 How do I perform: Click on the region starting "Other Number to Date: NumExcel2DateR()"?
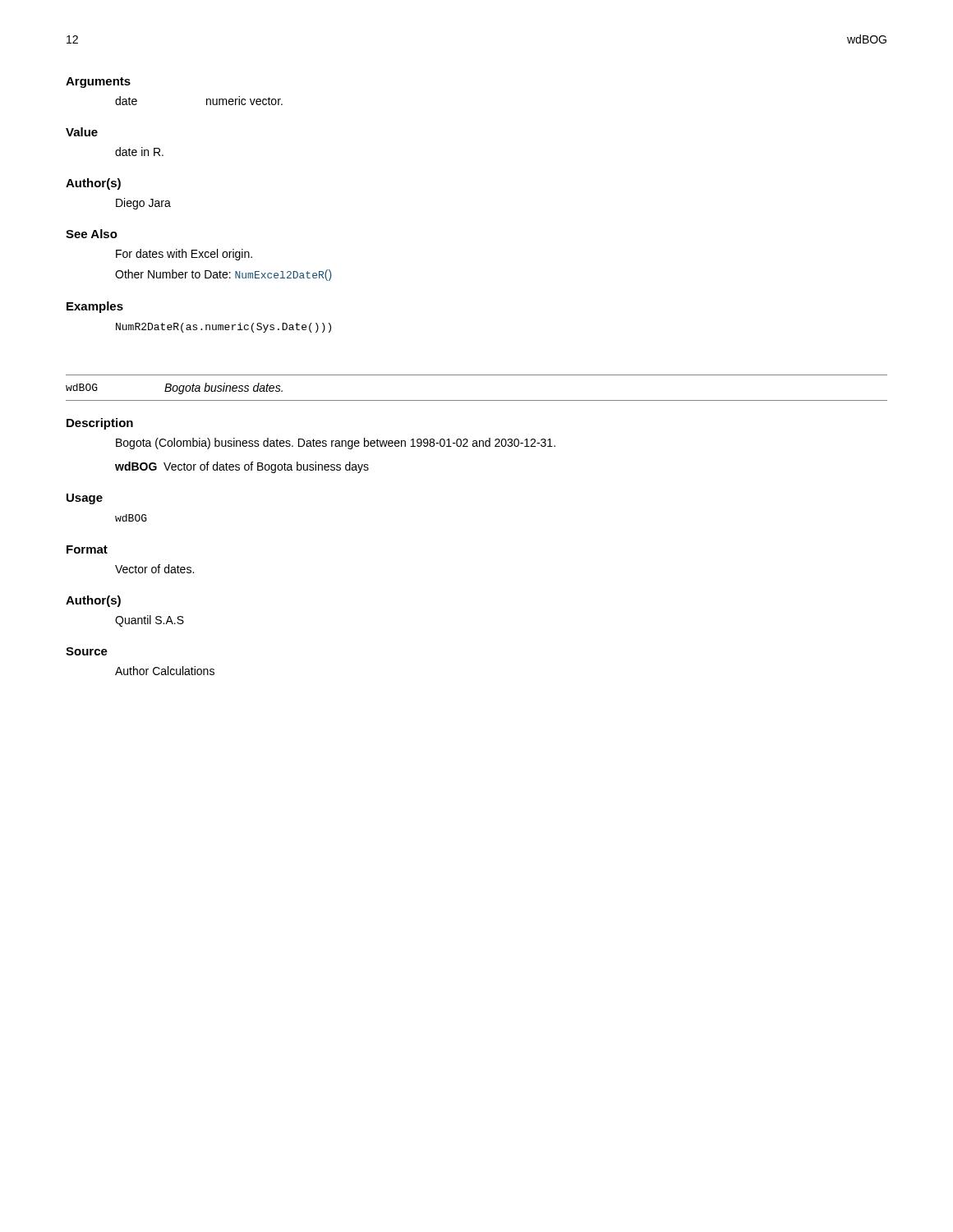point(223,275)
